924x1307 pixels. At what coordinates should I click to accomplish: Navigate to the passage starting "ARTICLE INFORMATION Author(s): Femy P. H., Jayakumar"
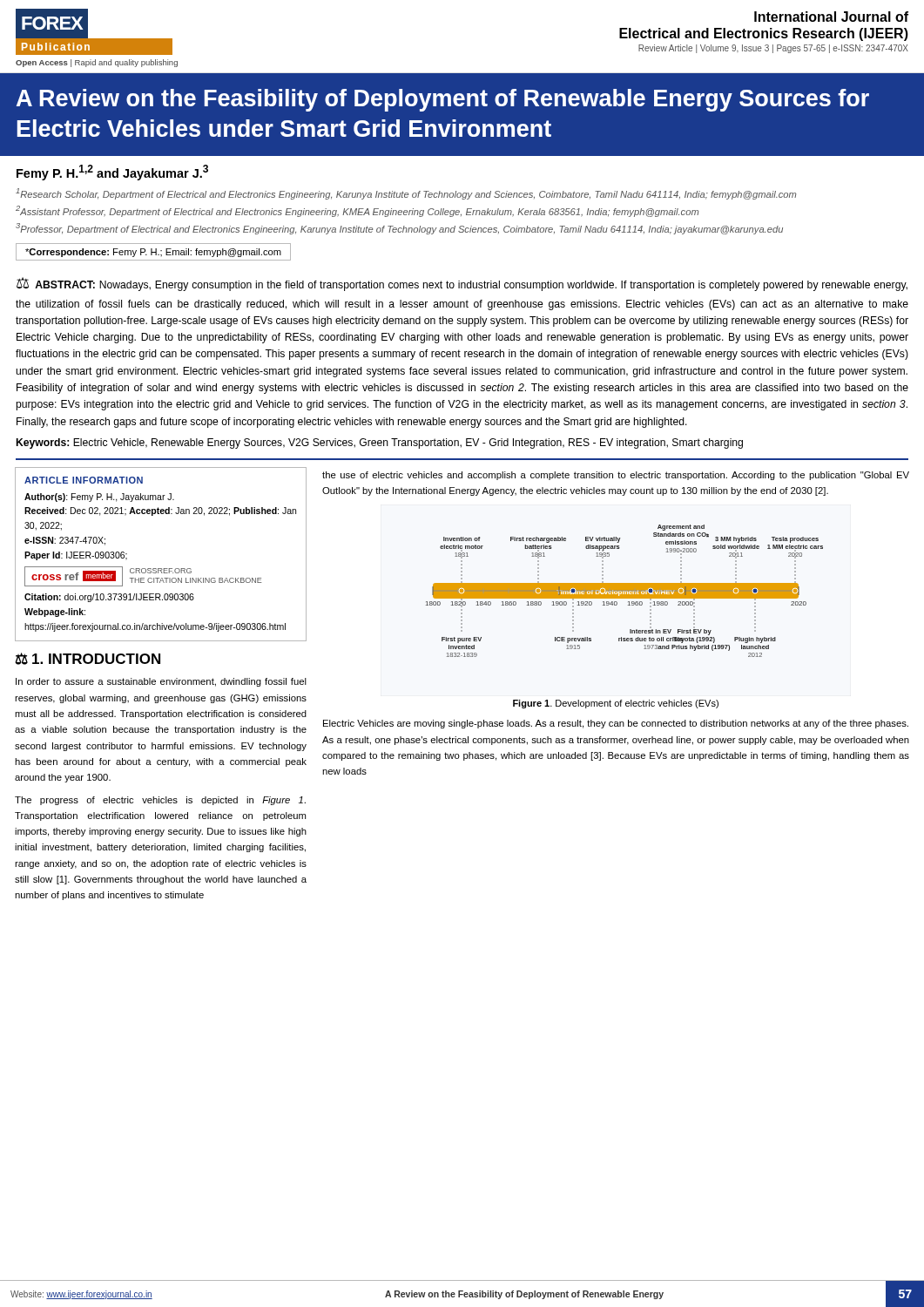pyautogui.click(x=84, y=480)
